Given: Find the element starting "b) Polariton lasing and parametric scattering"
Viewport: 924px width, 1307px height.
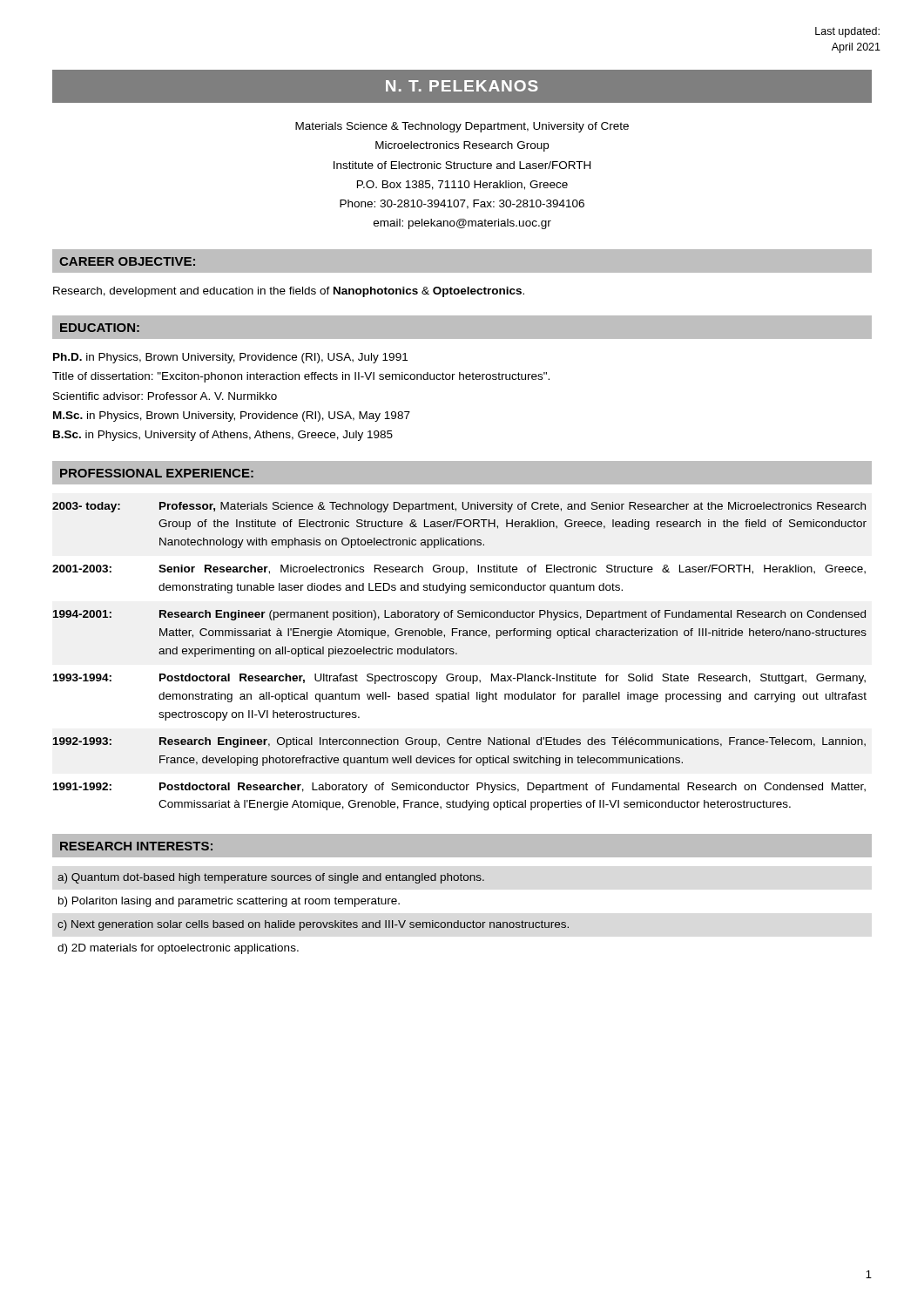Looking at the screenshot, I should pyautogui.click(x=229, y=901).
